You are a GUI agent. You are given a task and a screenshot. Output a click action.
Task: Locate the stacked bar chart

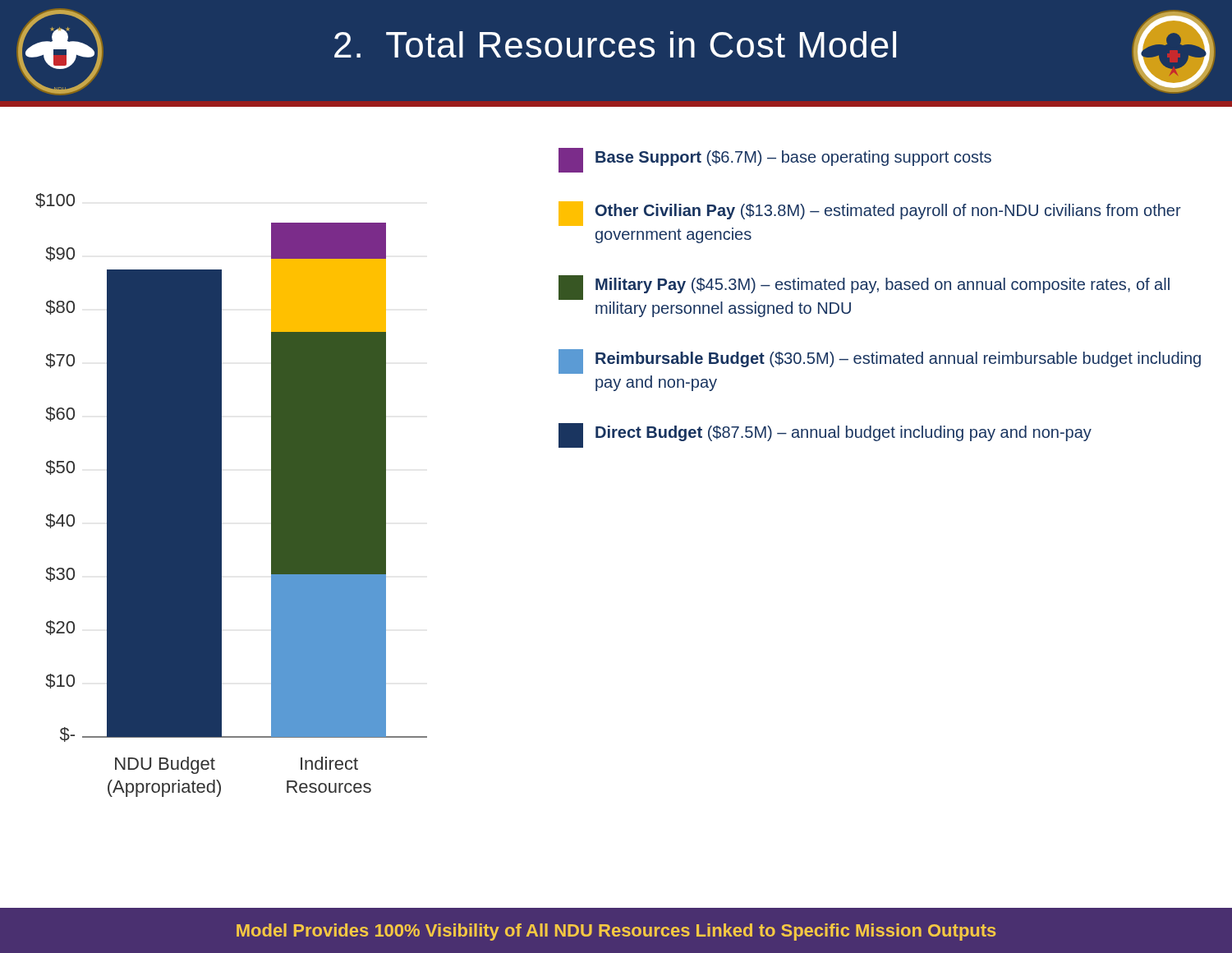pyautogui.click(x=271, y=492)
